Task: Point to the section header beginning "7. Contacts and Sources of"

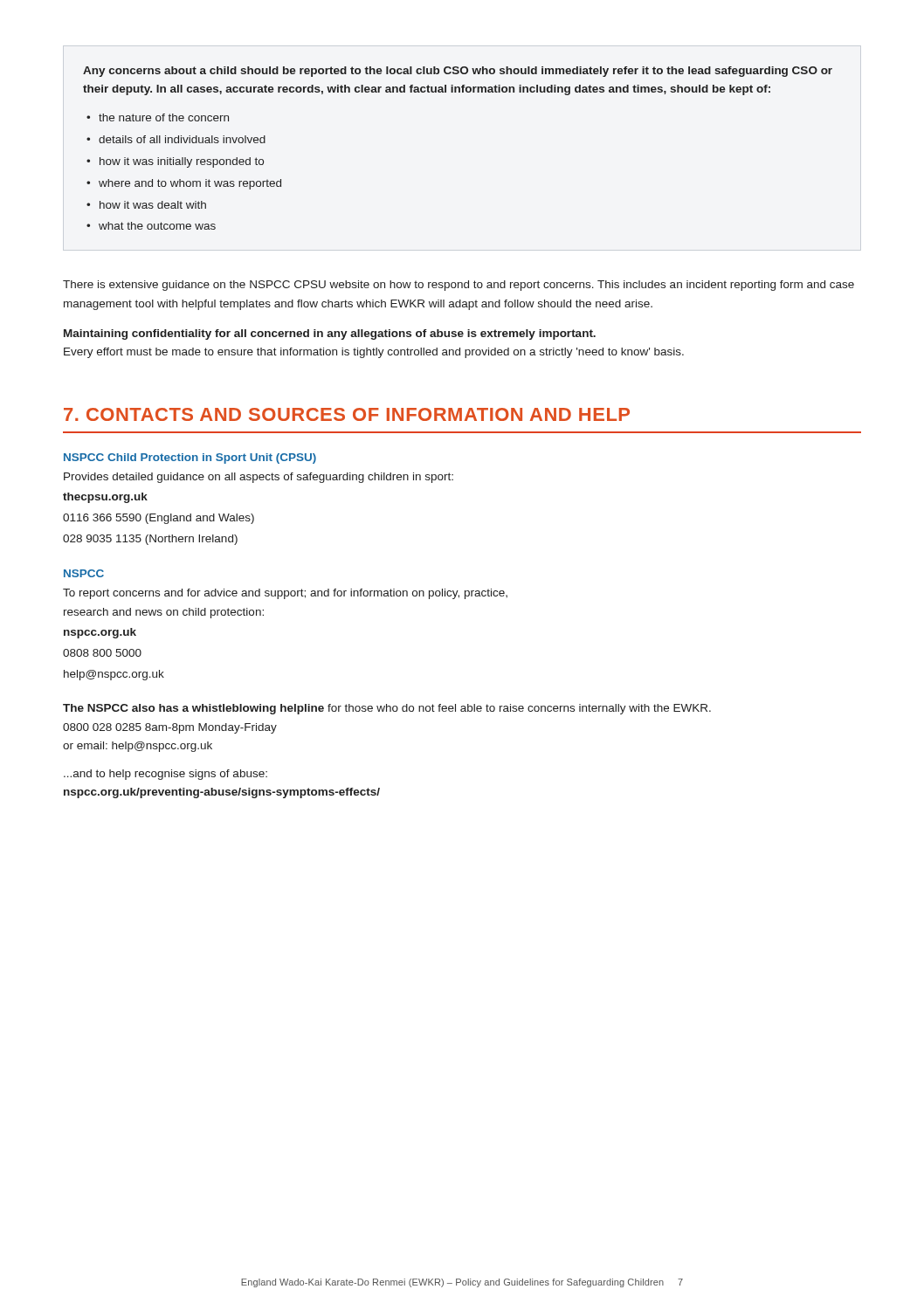Action: (x=347, y=414)
